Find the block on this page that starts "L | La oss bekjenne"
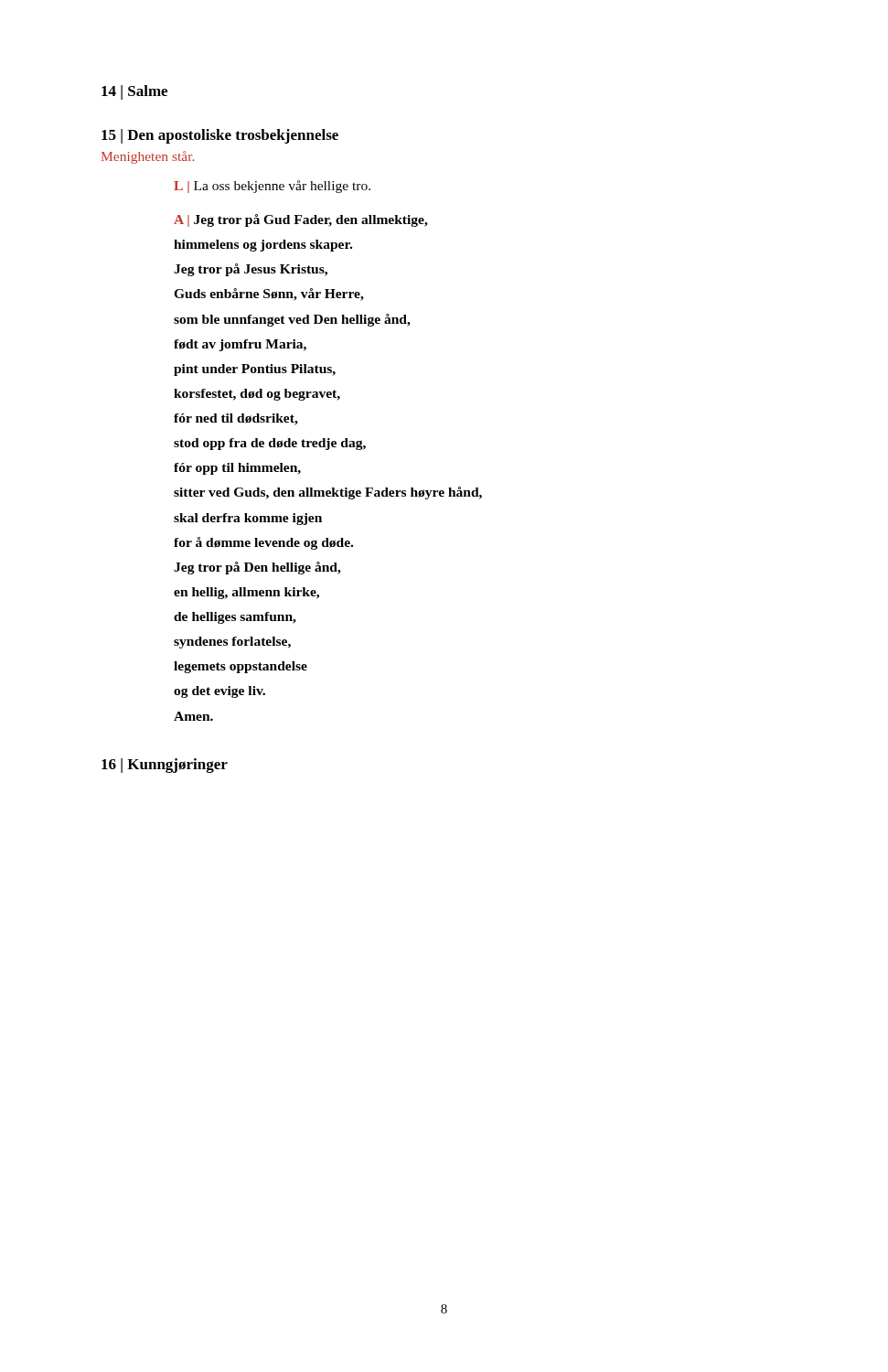This screenshot has height=1372, width=888. [x=273, y=185]
